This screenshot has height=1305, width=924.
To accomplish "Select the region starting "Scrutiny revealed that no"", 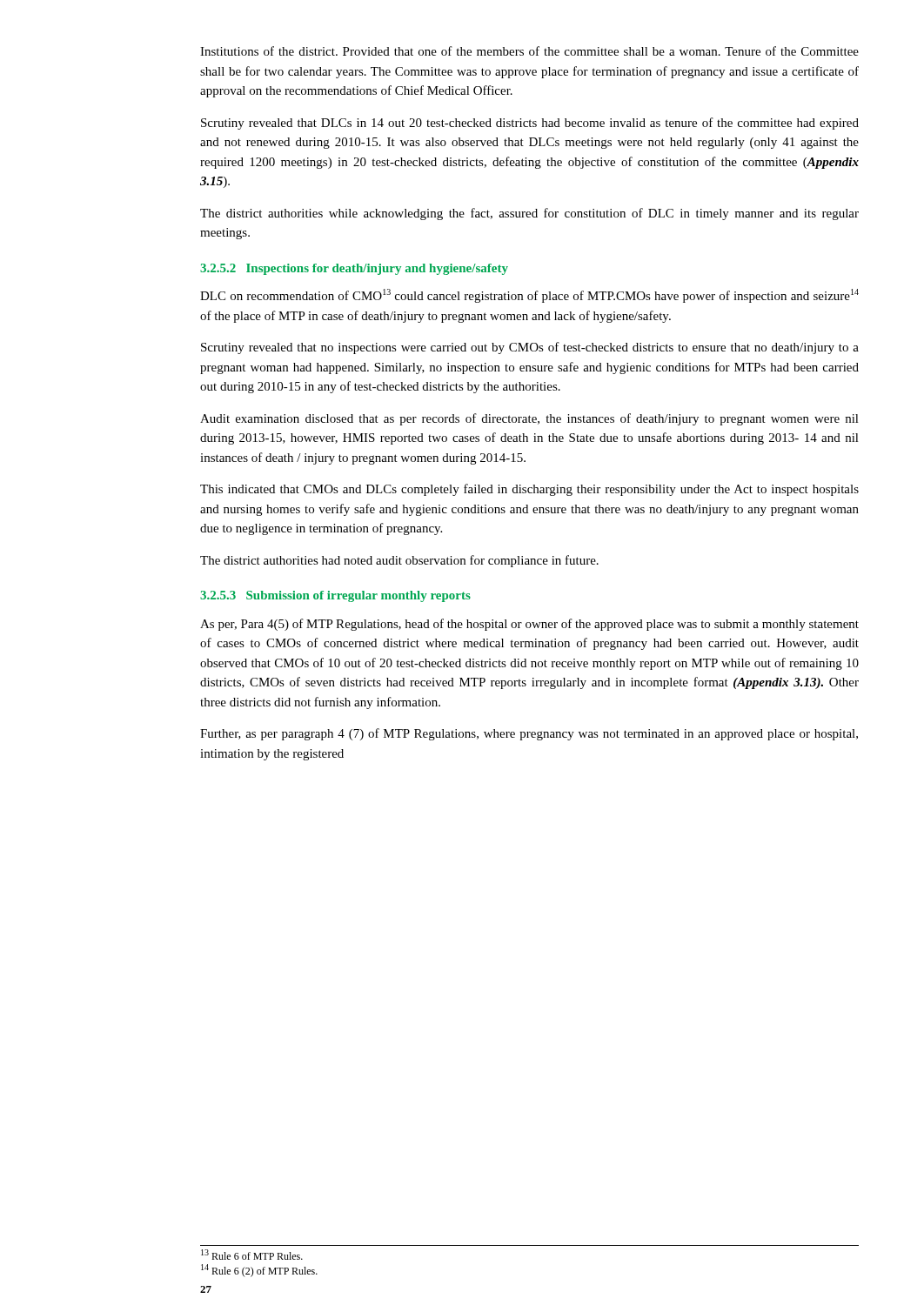I will pos(529,367).
